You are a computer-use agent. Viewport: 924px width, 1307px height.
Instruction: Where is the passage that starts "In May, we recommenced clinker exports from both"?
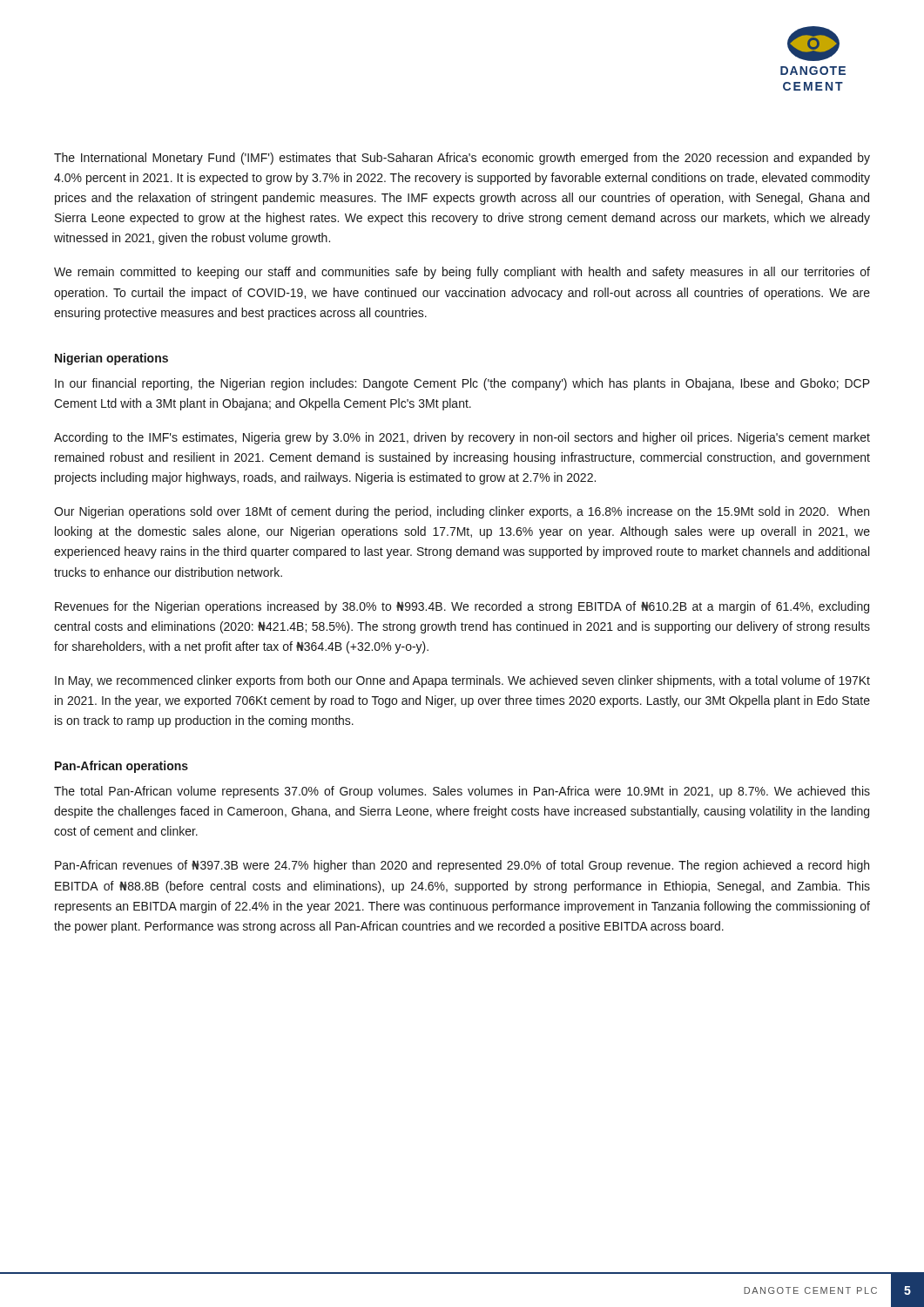click(462, 700)
